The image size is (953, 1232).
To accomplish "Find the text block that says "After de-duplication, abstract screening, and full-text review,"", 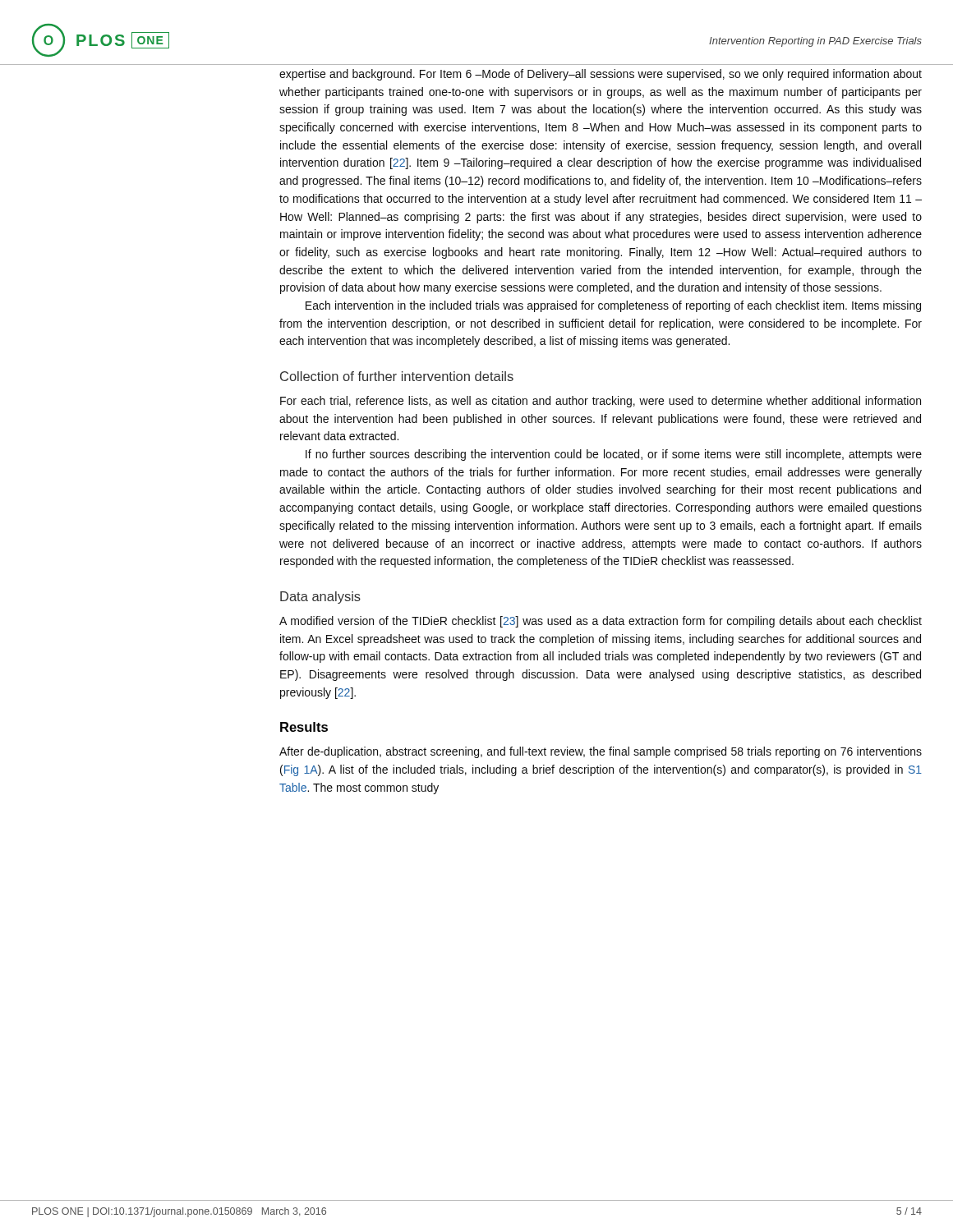I will pos(601,770).
